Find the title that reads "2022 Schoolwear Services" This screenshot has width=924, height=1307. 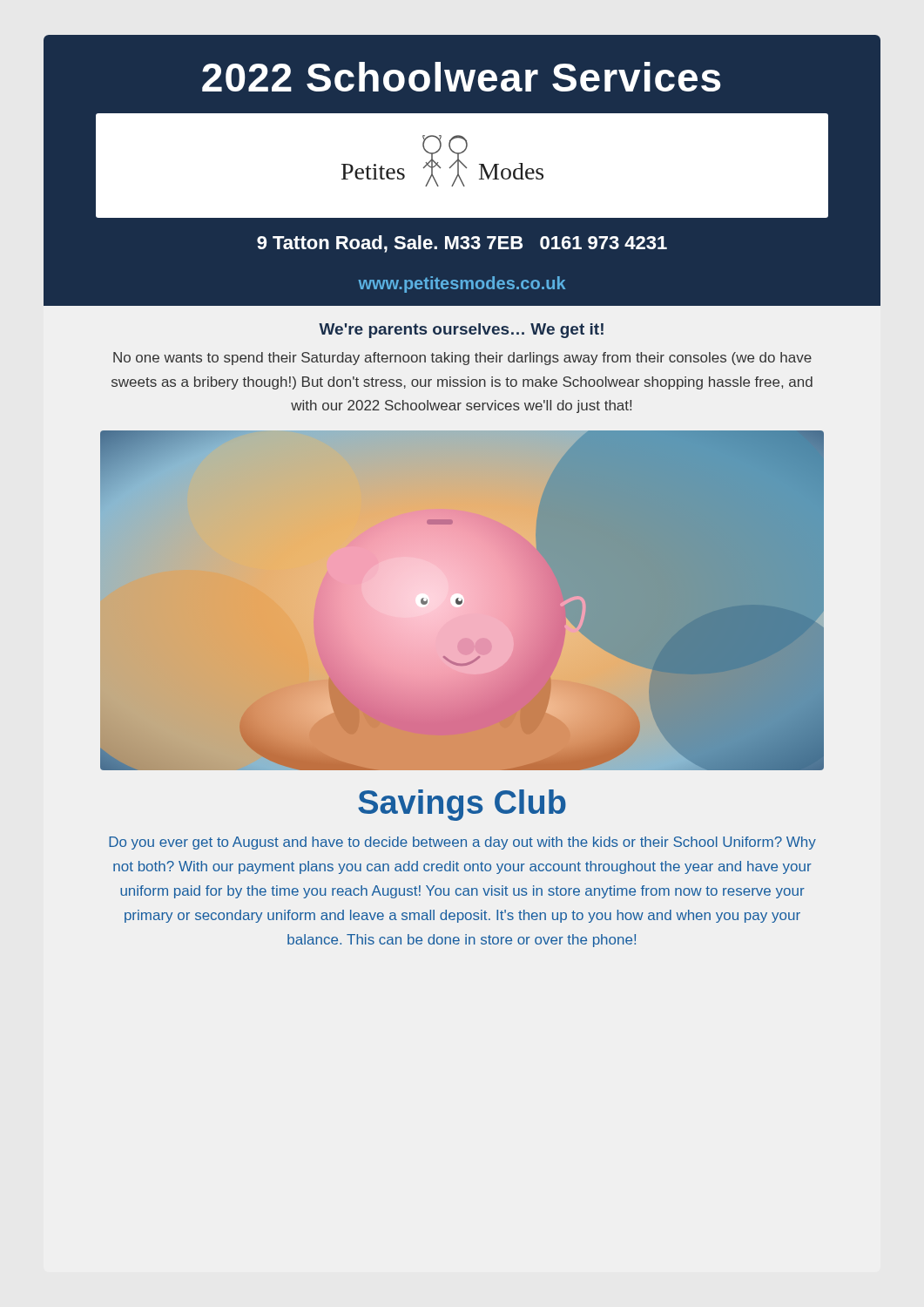click(462, 78)
